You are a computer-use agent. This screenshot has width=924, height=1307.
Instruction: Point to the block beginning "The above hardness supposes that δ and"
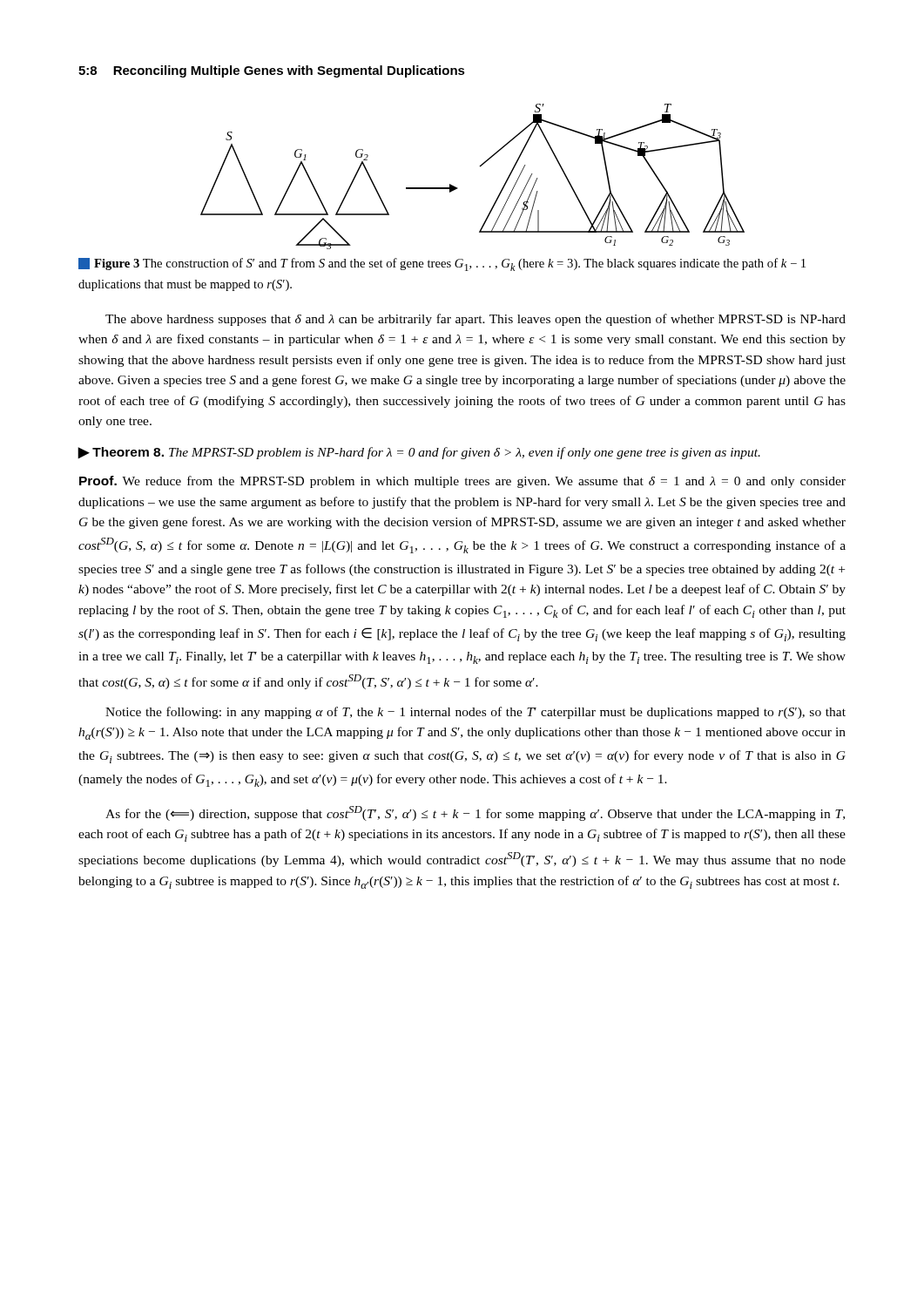(x=462, y=370)
